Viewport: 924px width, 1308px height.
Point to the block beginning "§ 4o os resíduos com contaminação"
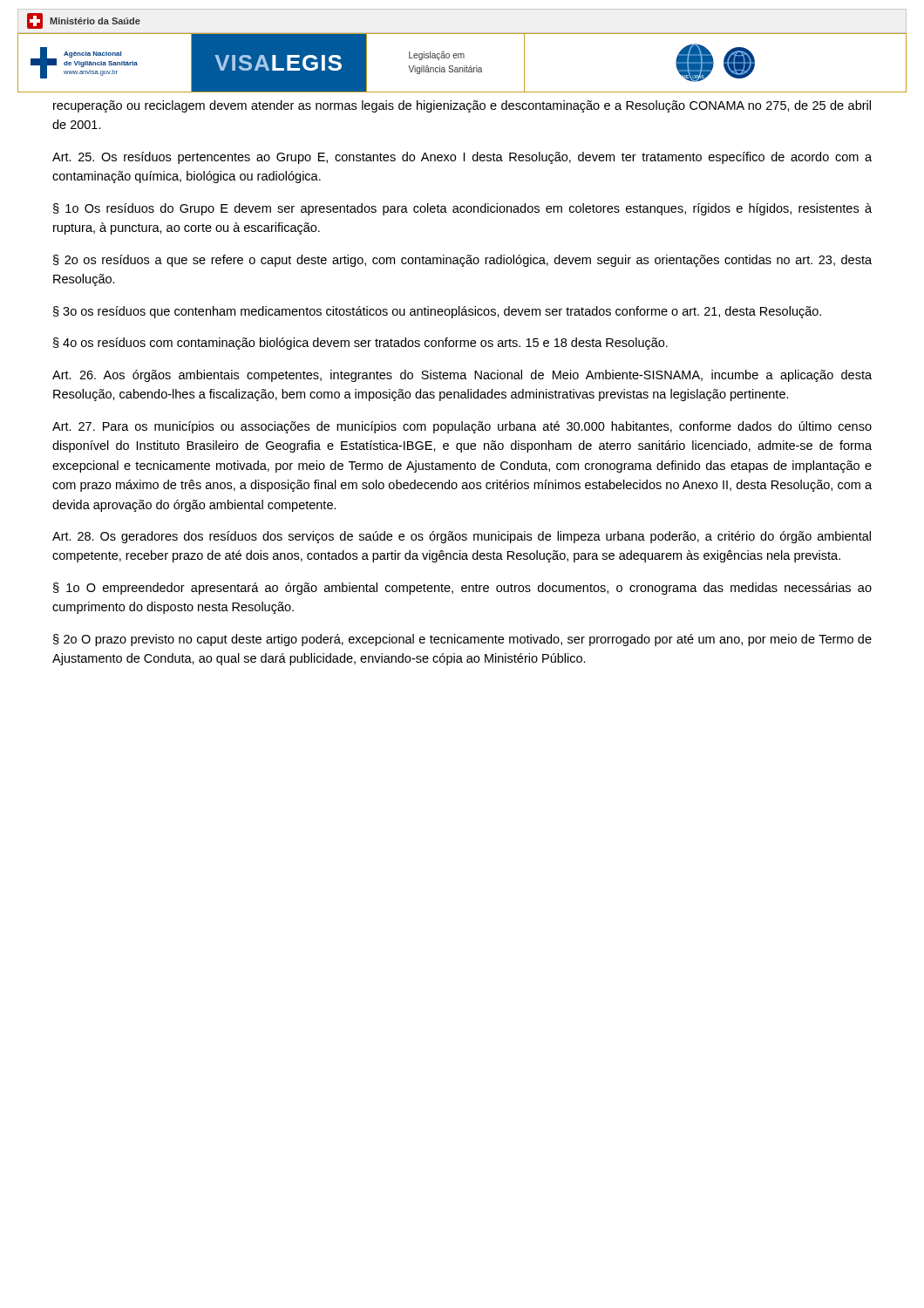pos(360,343)
